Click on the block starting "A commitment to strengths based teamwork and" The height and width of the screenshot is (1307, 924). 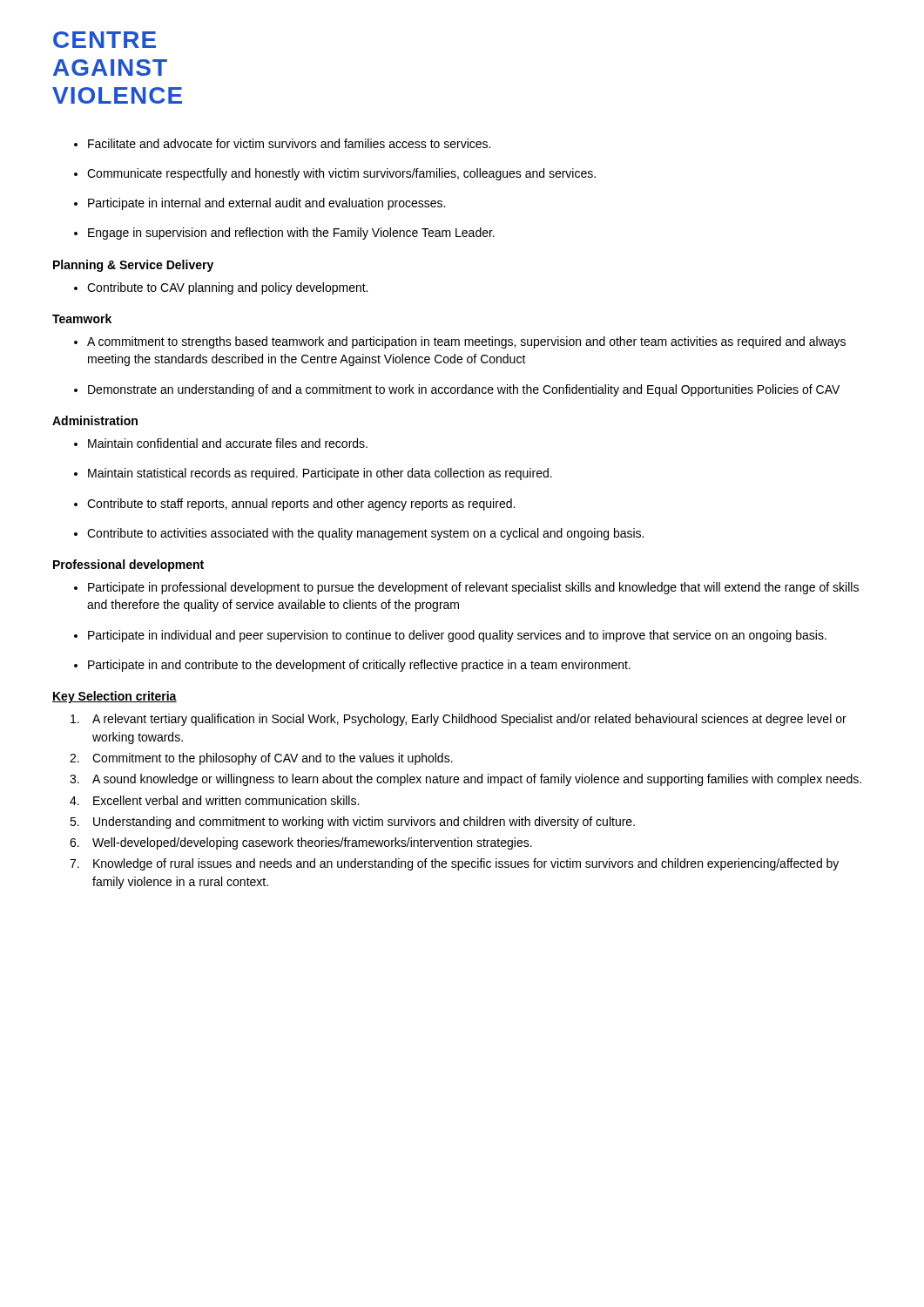point(467,350)
